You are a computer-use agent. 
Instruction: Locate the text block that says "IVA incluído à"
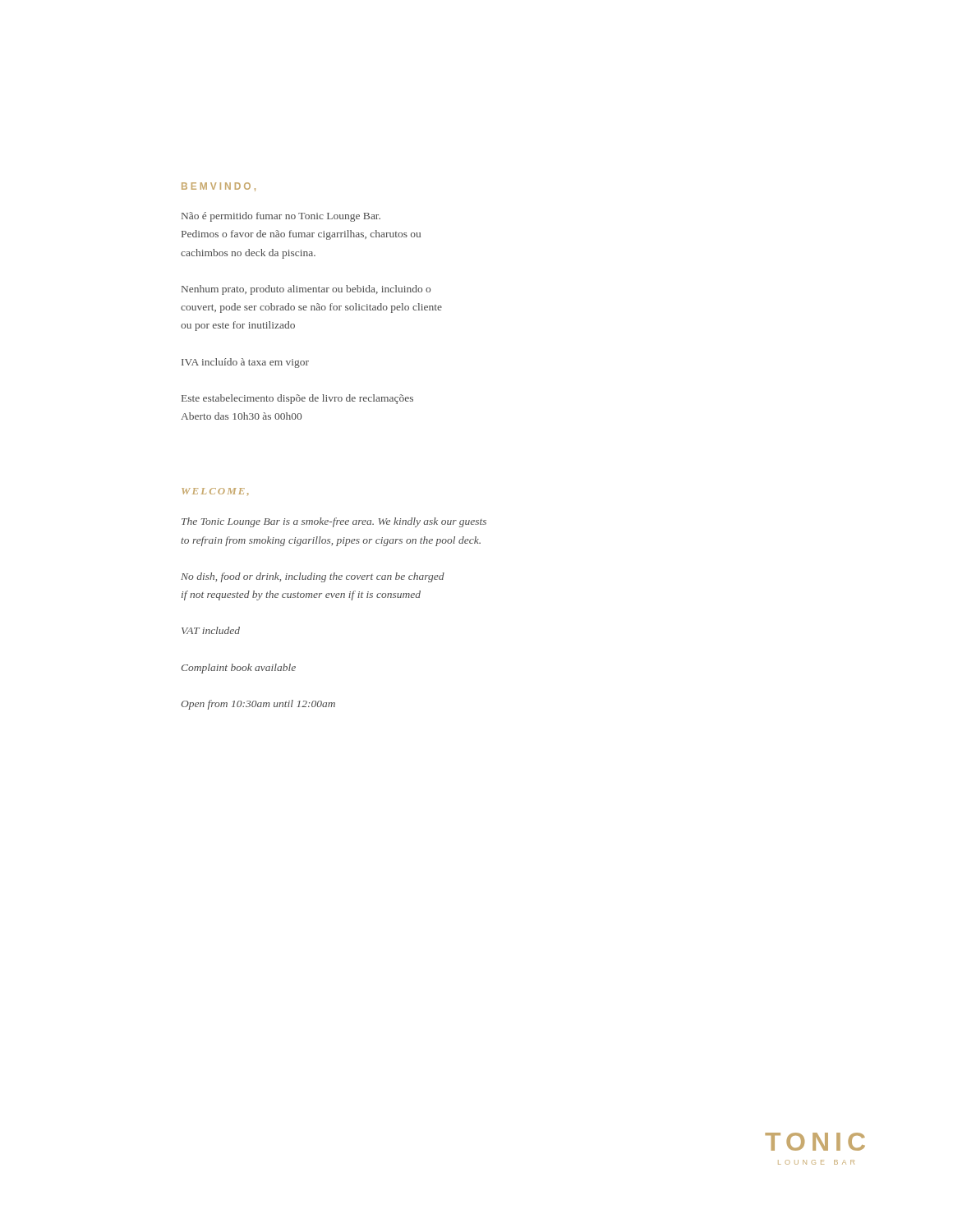click(245, 361)
